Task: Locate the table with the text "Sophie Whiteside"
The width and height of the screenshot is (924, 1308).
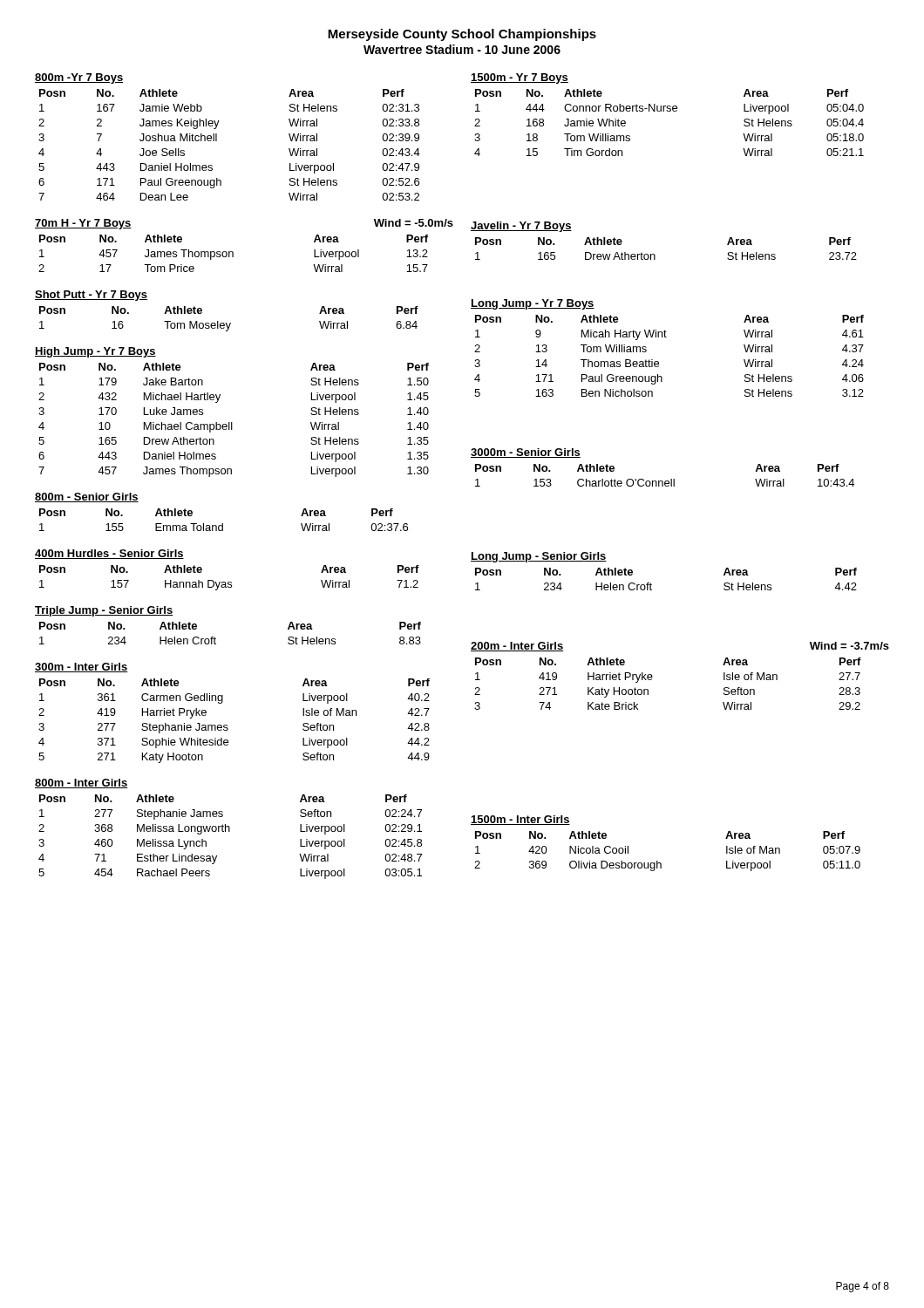Action: pos(244,719)
